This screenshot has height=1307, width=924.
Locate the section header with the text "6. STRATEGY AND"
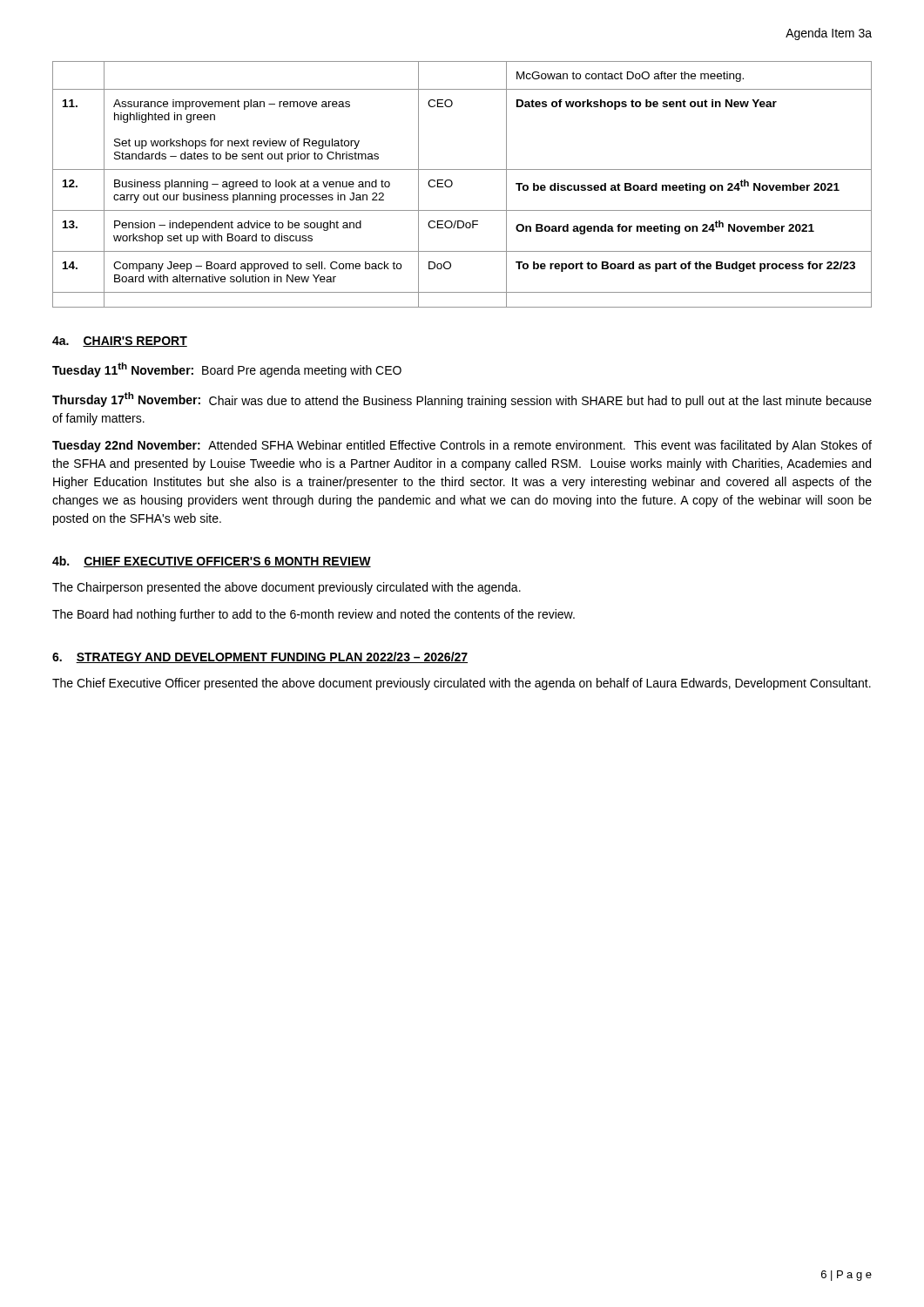tap(260, 657)
